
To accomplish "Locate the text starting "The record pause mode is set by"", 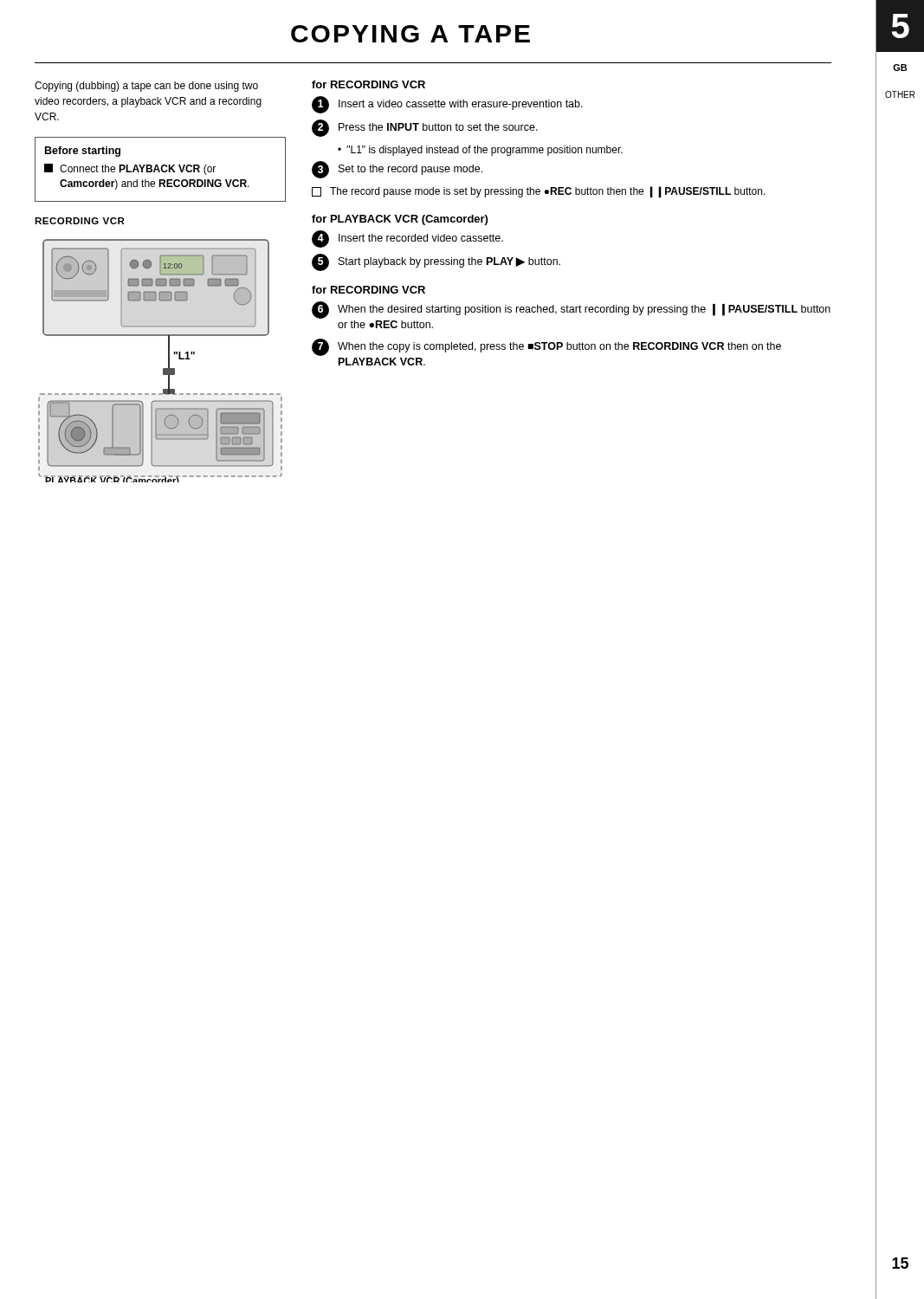I will point(539,192).
